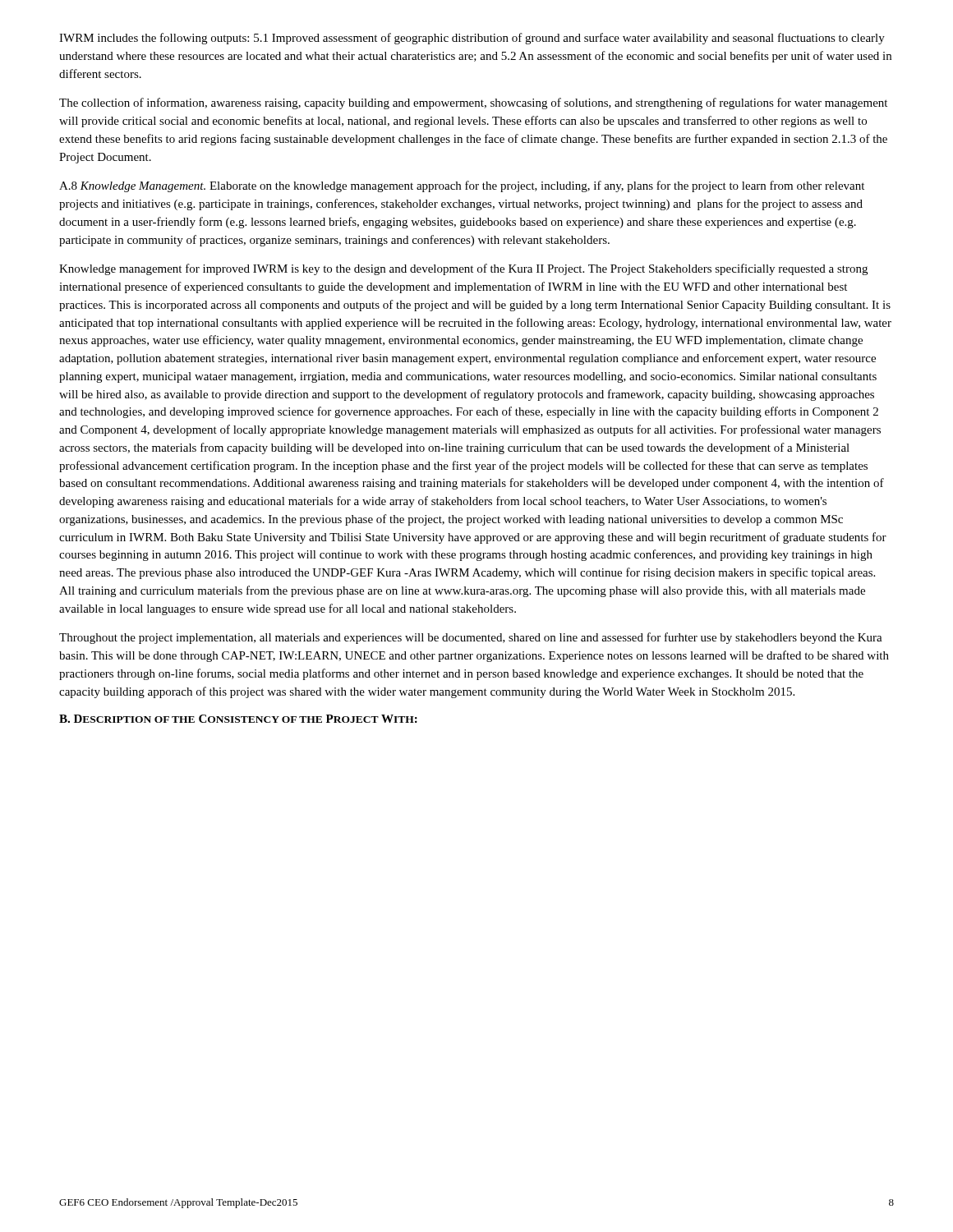Navigate to the region starting "The collection of information, awareness raising, capacity building"

click(x=473, y=130)
